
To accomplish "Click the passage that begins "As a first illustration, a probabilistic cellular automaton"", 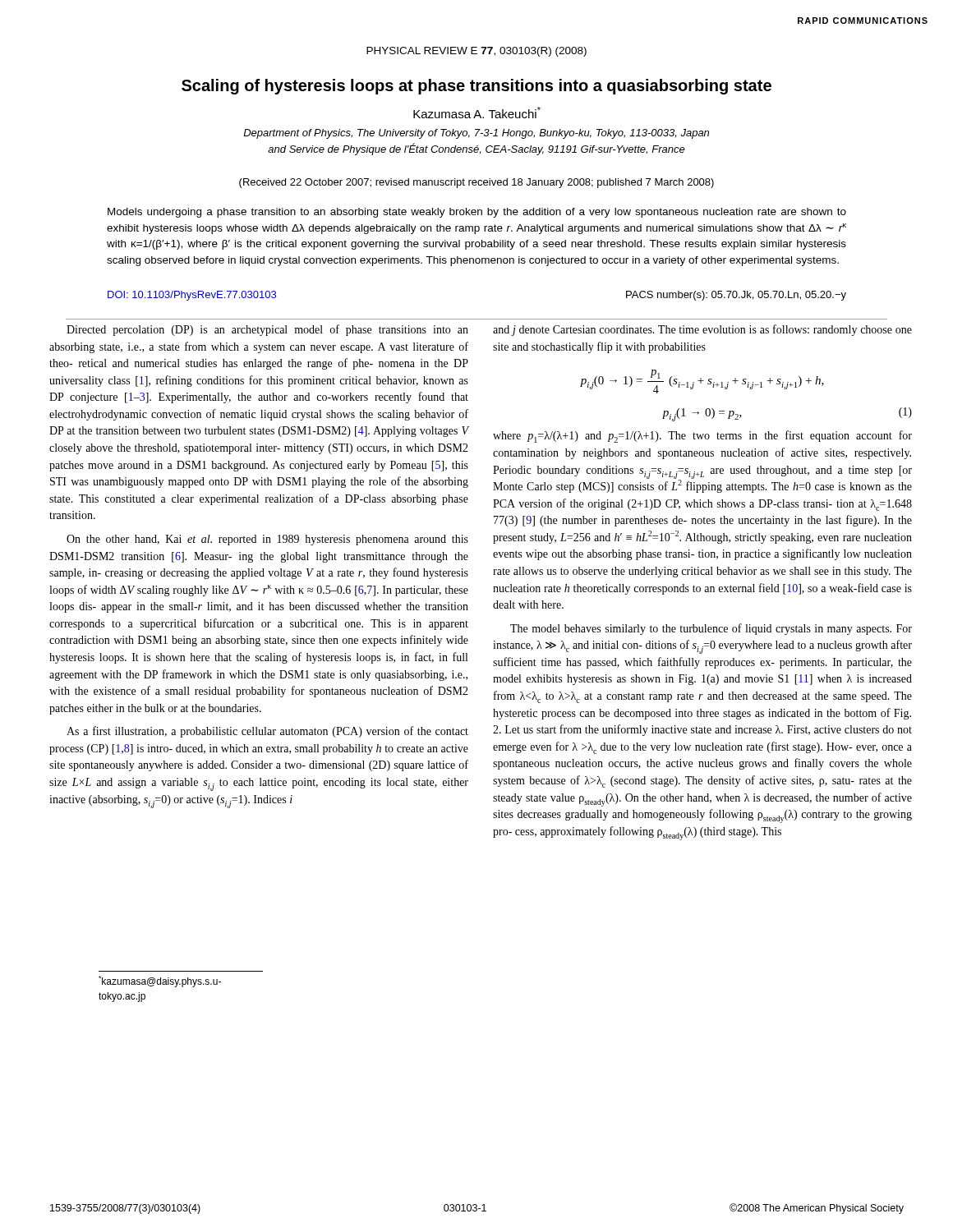I will pos(259,767).
